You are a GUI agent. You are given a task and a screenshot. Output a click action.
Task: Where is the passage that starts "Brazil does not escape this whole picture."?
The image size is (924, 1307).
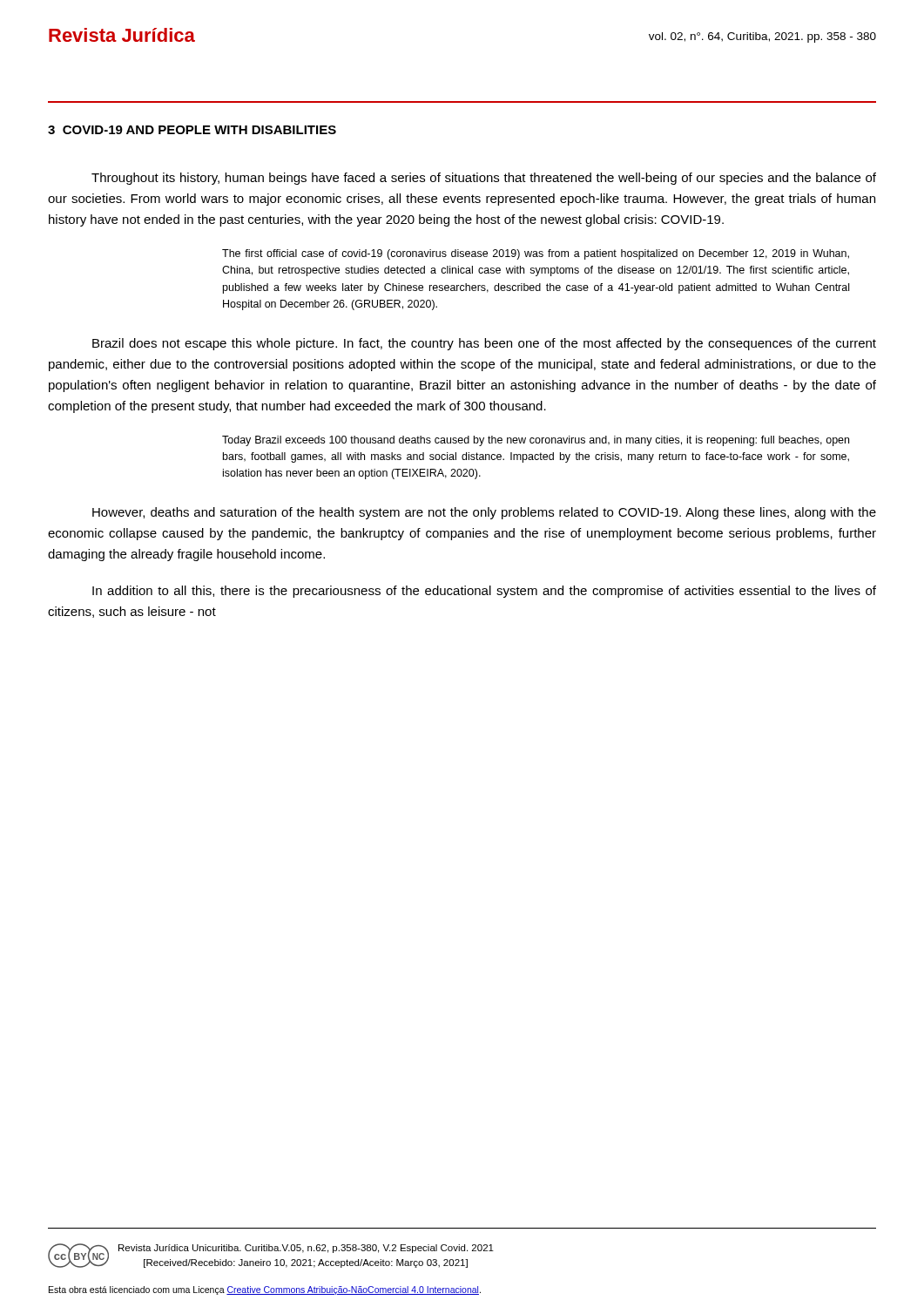pos(462,374)
